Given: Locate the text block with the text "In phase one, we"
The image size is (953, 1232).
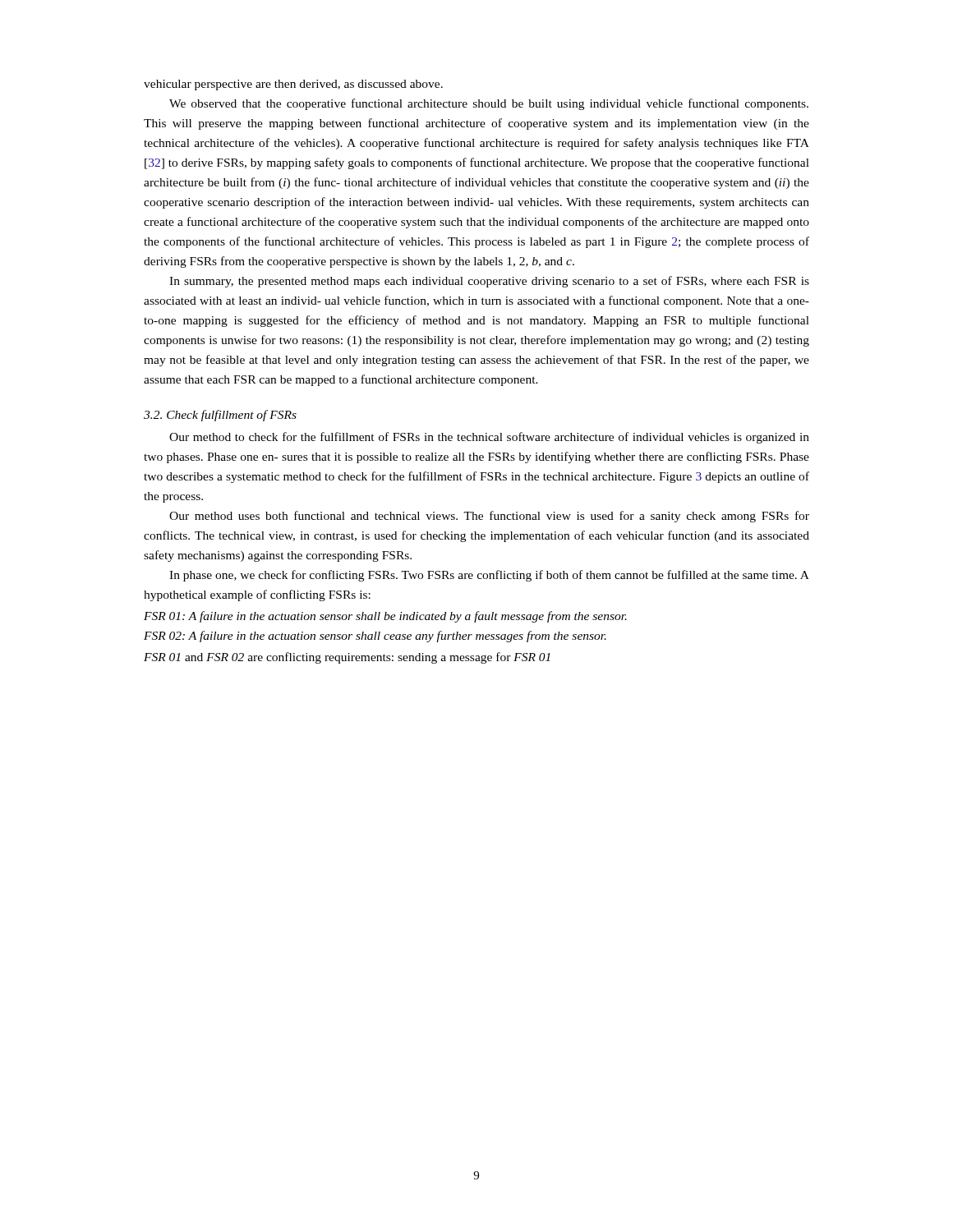Looking at the screenshot, I should point(476,585).
